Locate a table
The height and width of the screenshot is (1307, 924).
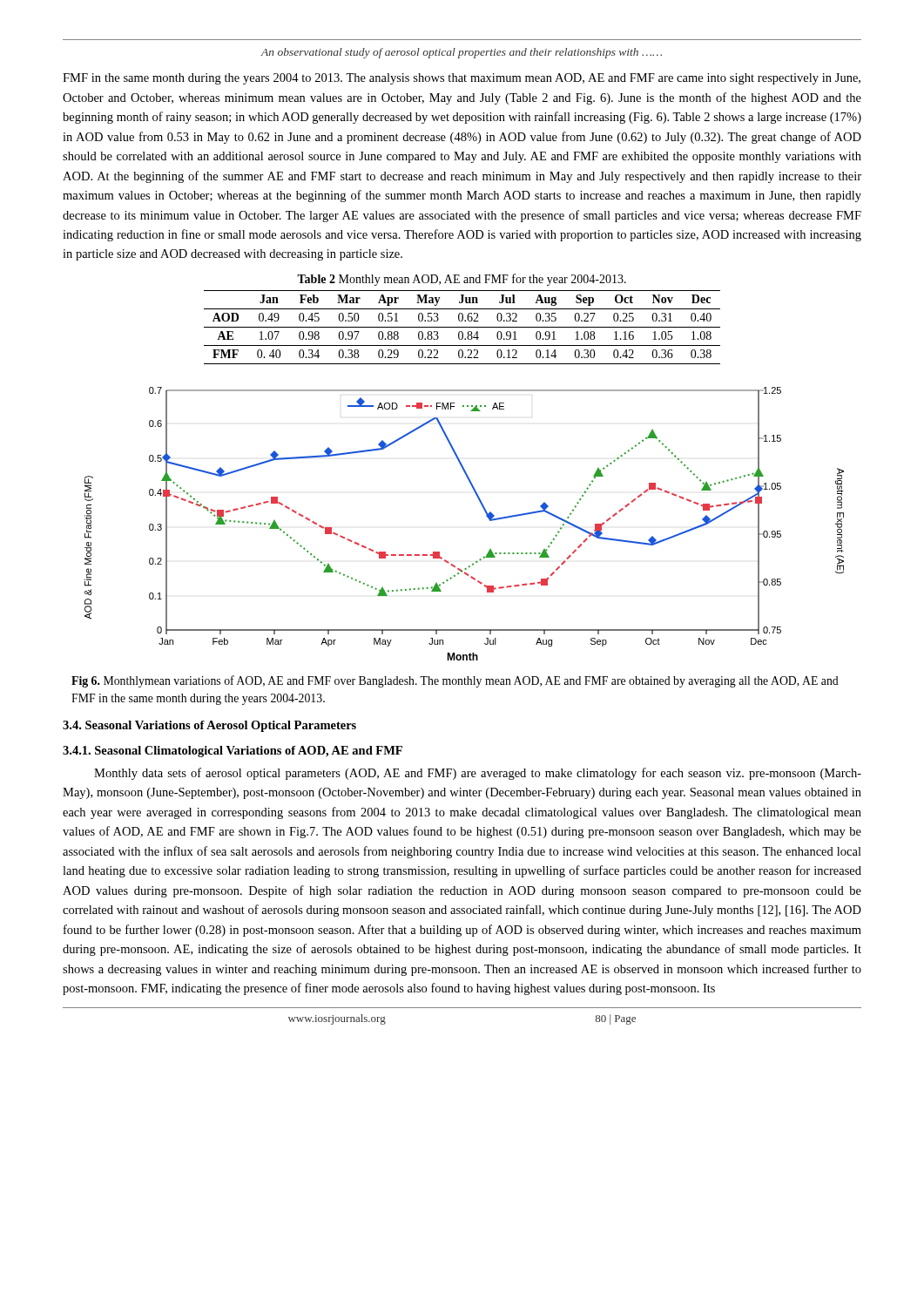click(462, 327)
